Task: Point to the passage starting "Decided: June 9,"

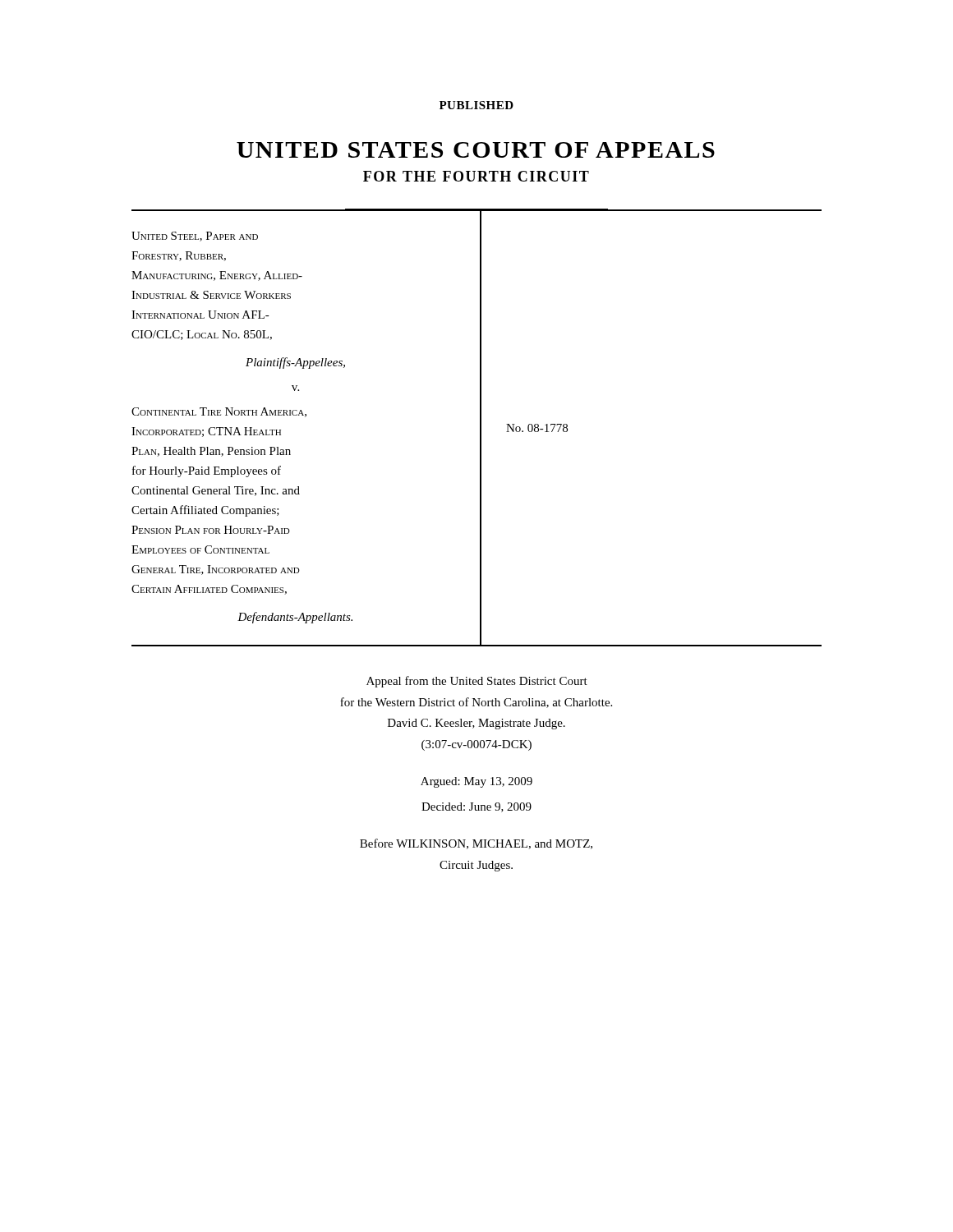Action: (476, 807)
